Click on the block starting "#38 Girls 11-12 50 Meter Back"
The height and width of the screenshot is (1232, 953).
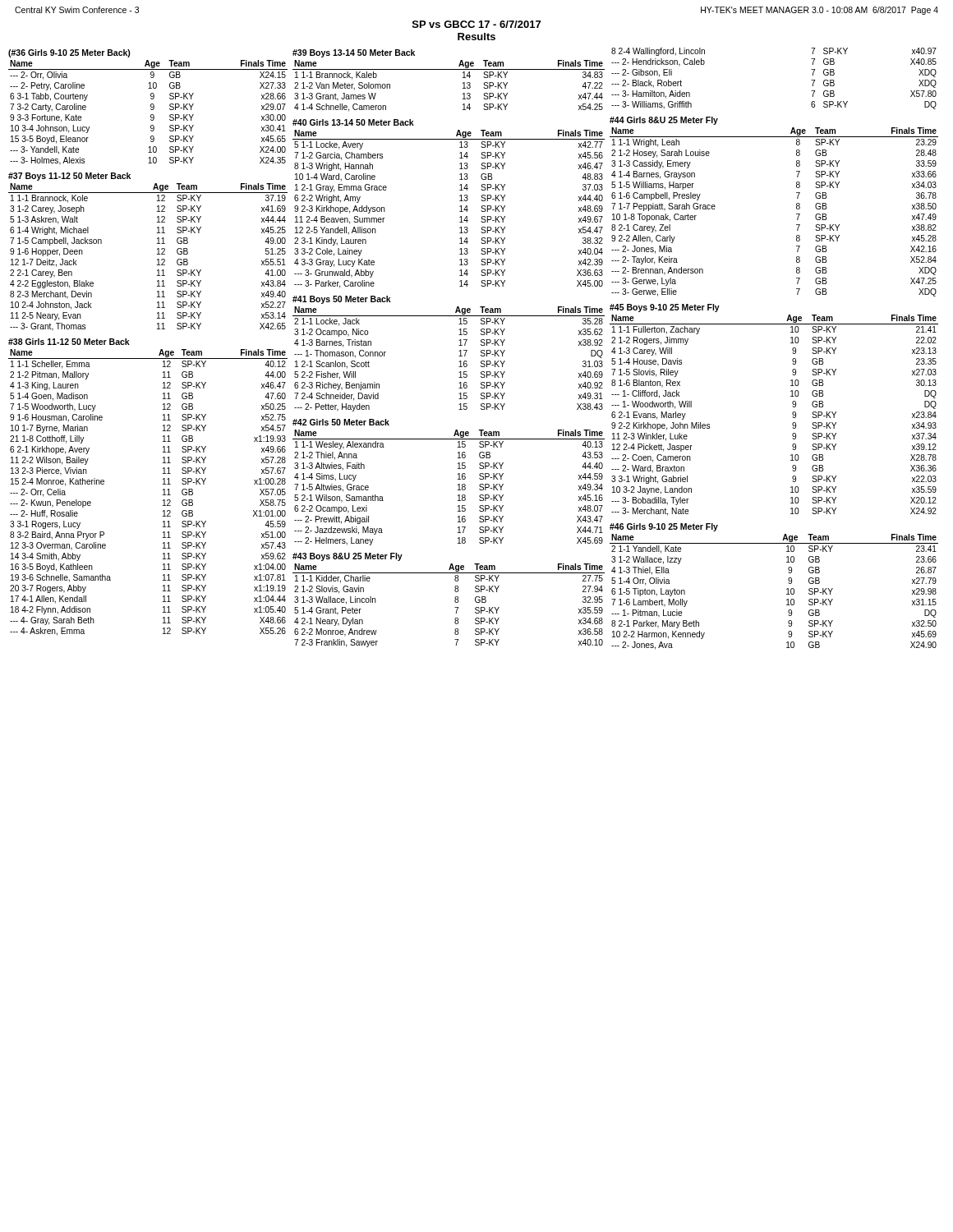69,342
